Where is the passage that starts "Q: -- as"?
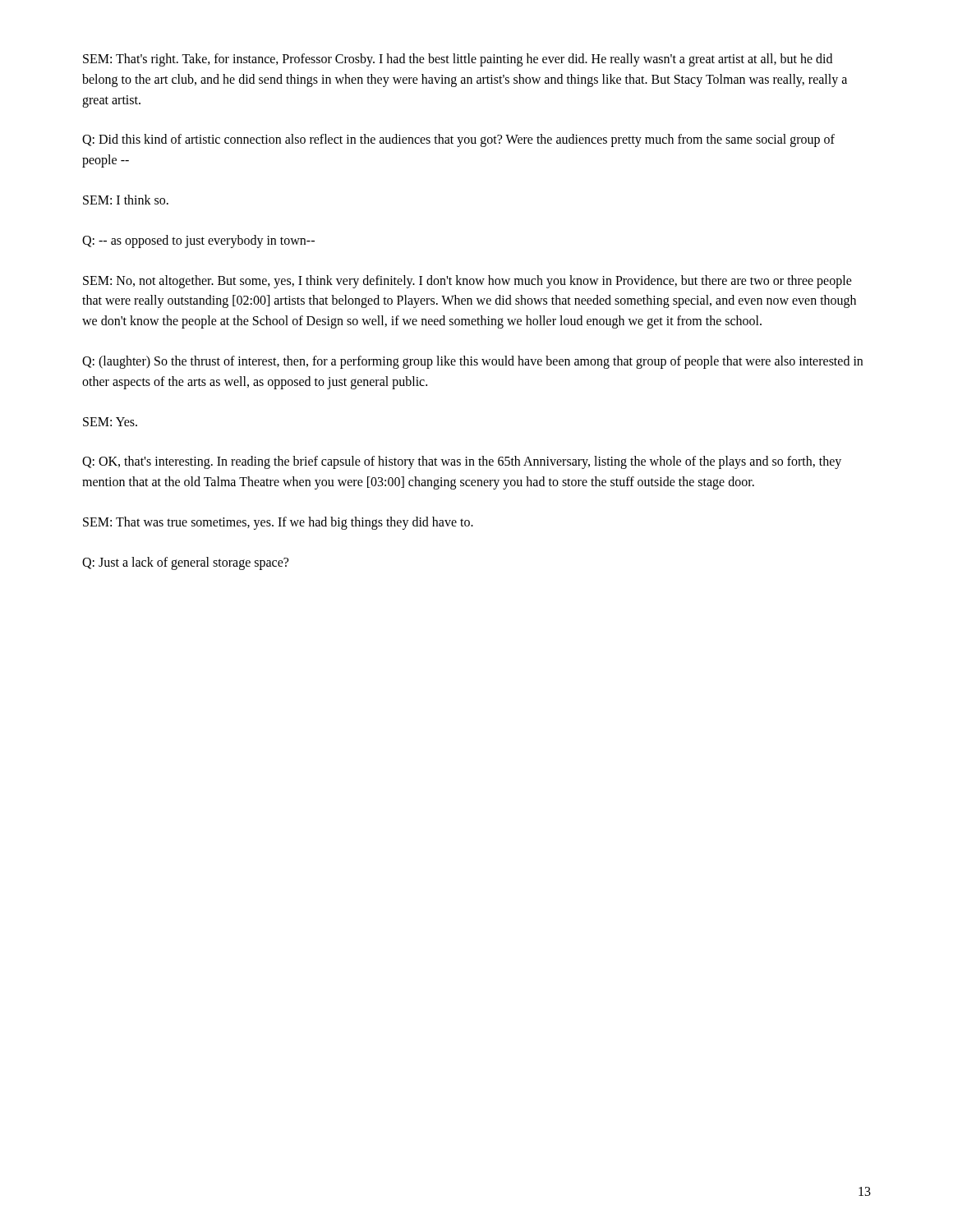The width and height of the screenshot is (953, 1232). point(199,240)
